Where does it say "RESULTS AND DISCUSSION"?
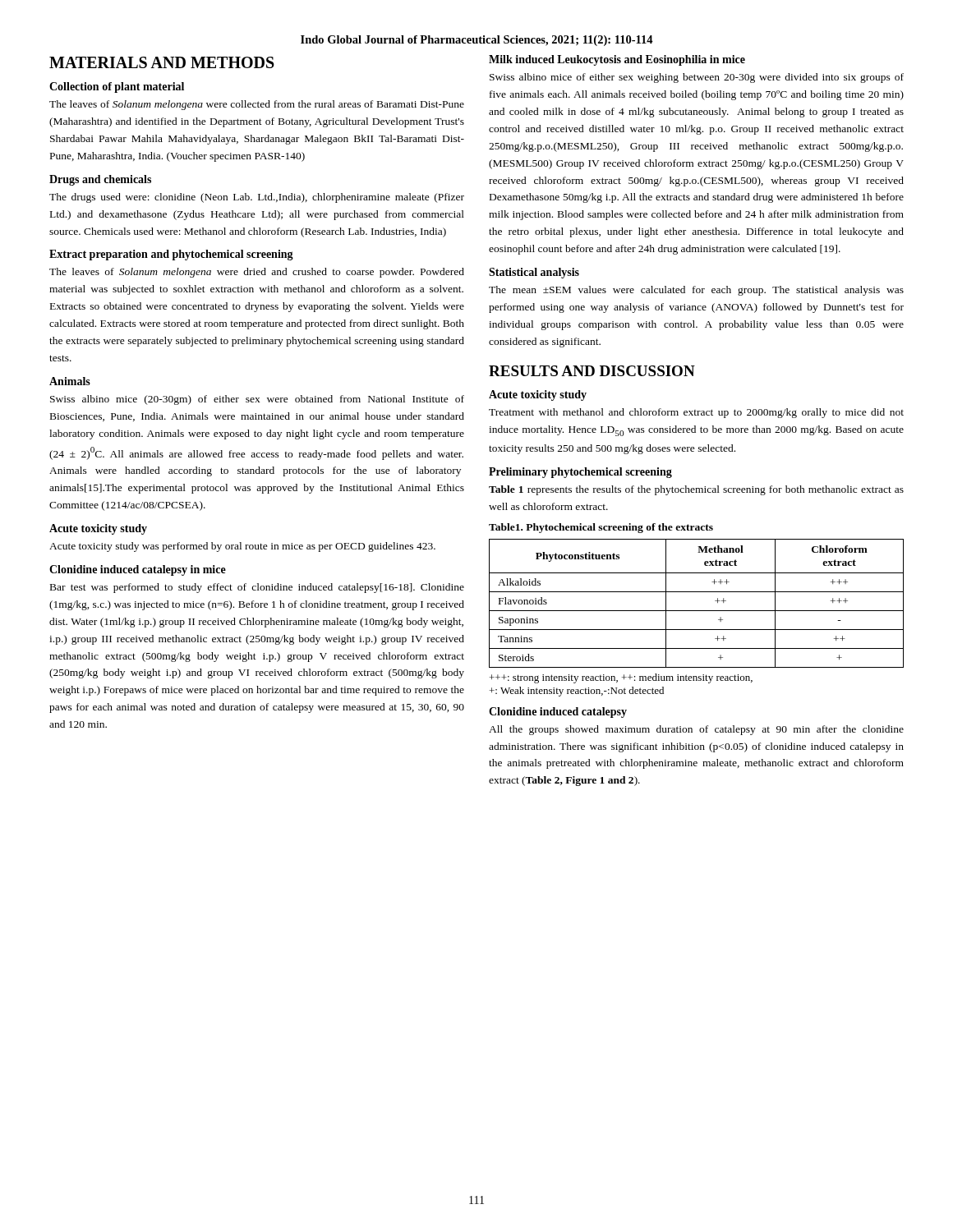Viewport: 953px width, 1232px height. click(x=592, y=371)
